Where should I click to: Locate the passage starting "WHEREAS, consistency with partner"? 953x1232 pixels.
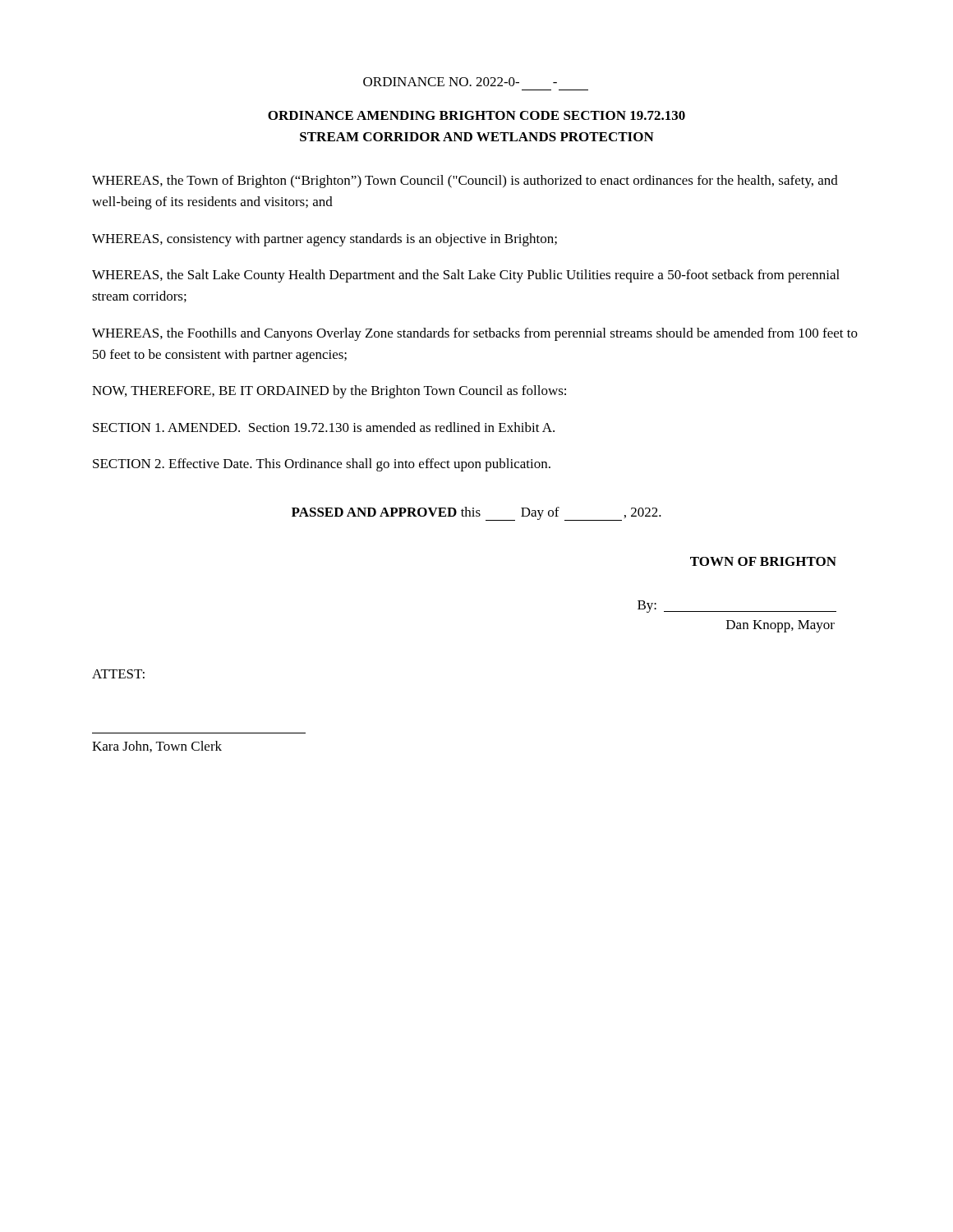(x=325, y=238)
